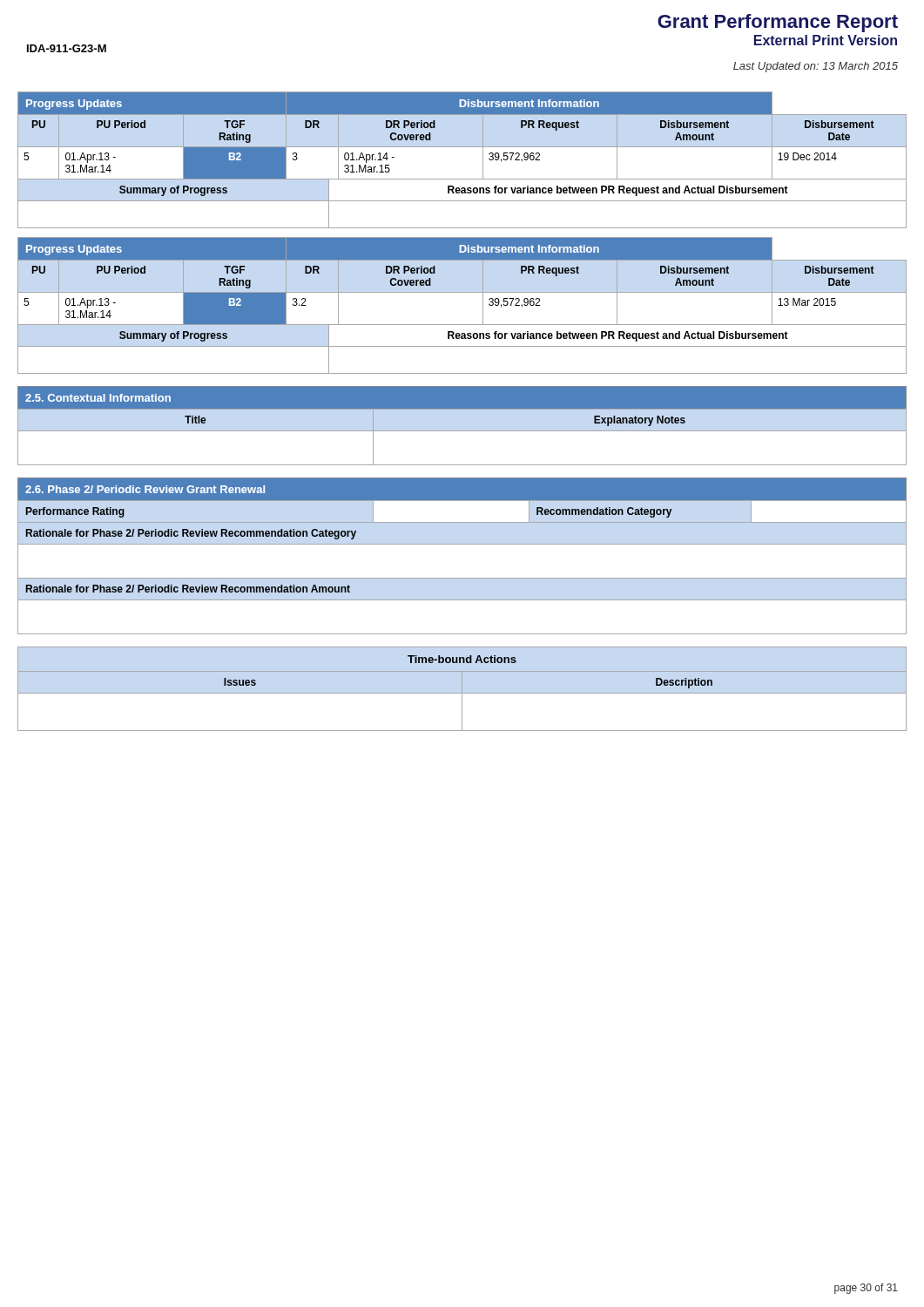Find the text starting "2.5. Contextual Information"

(98, 398)
